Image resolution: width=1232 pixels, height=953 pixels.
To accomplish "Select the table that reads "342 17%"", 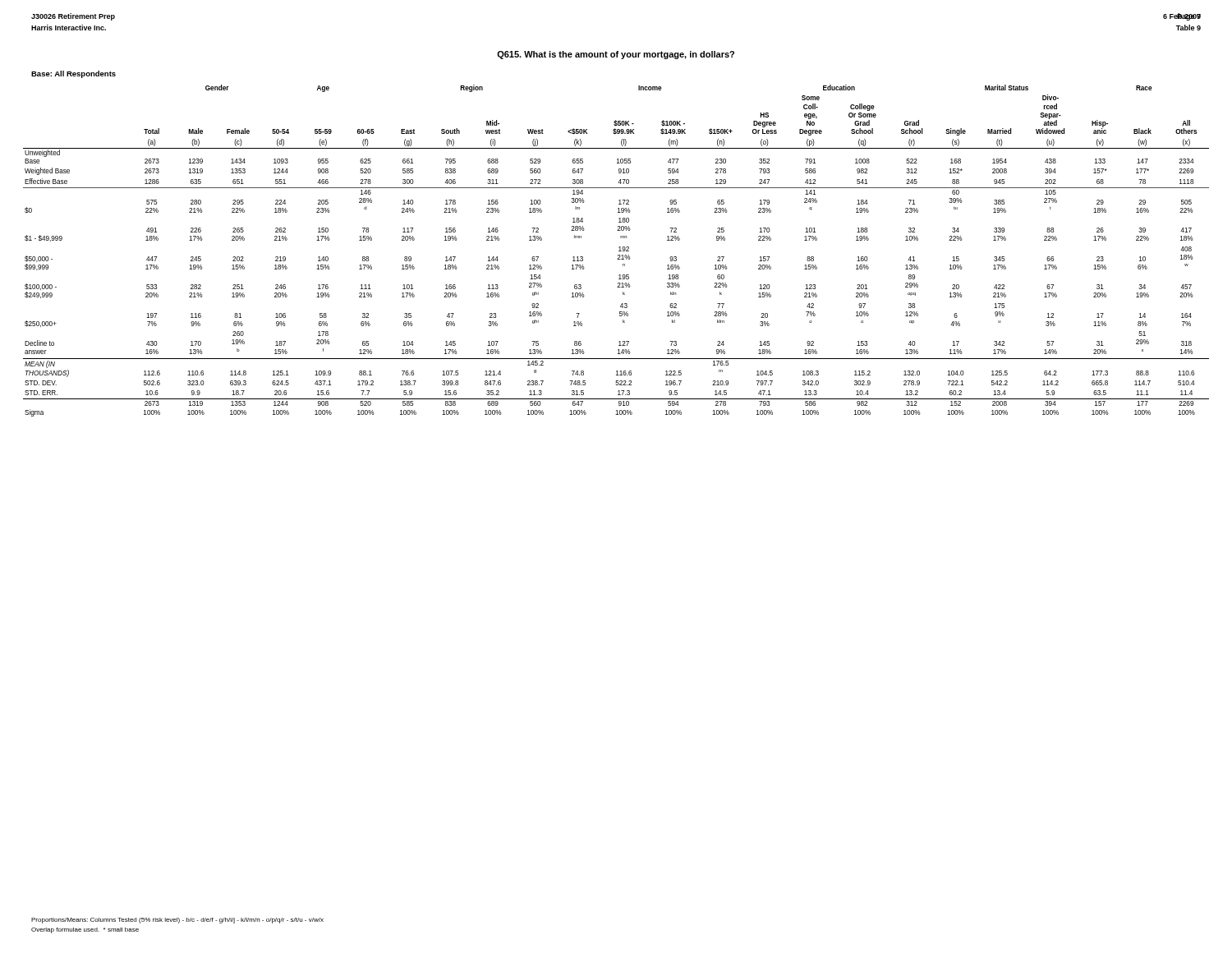I will tap(616, 251).
